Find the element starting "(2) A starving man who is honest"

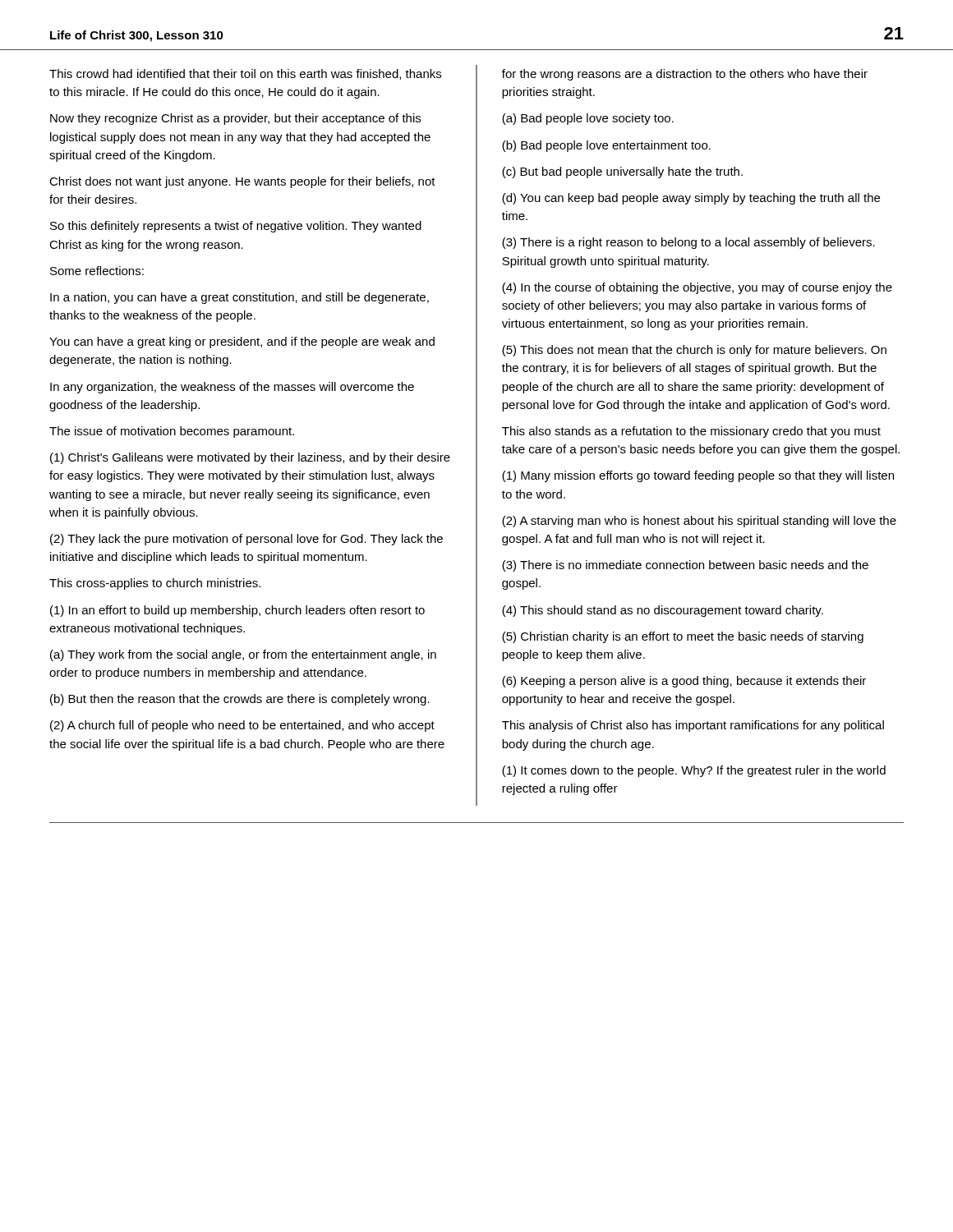(699, 529)
